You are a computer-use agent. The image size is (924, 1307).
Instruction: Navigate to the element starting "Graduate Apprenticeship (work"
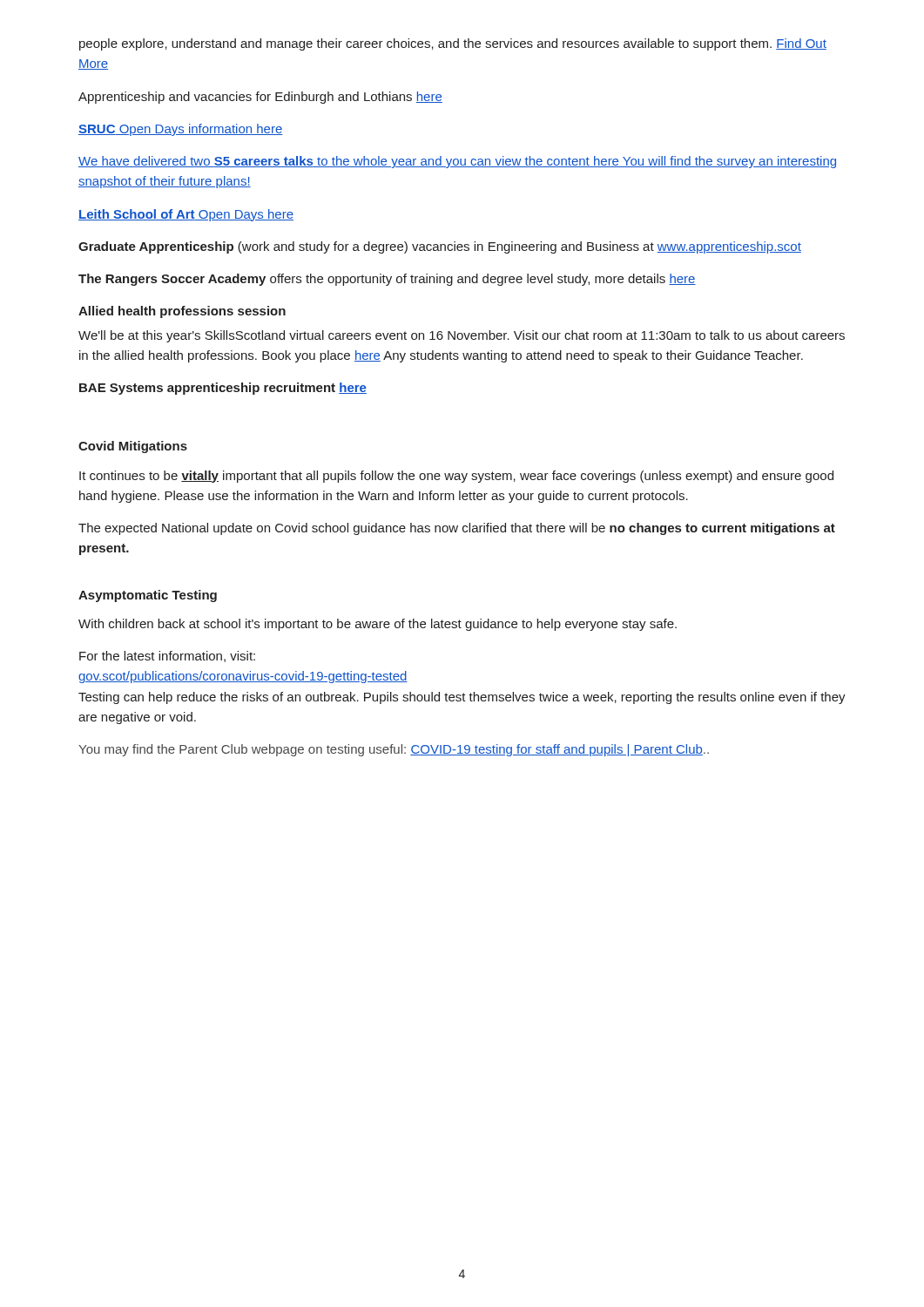point(440,246)
